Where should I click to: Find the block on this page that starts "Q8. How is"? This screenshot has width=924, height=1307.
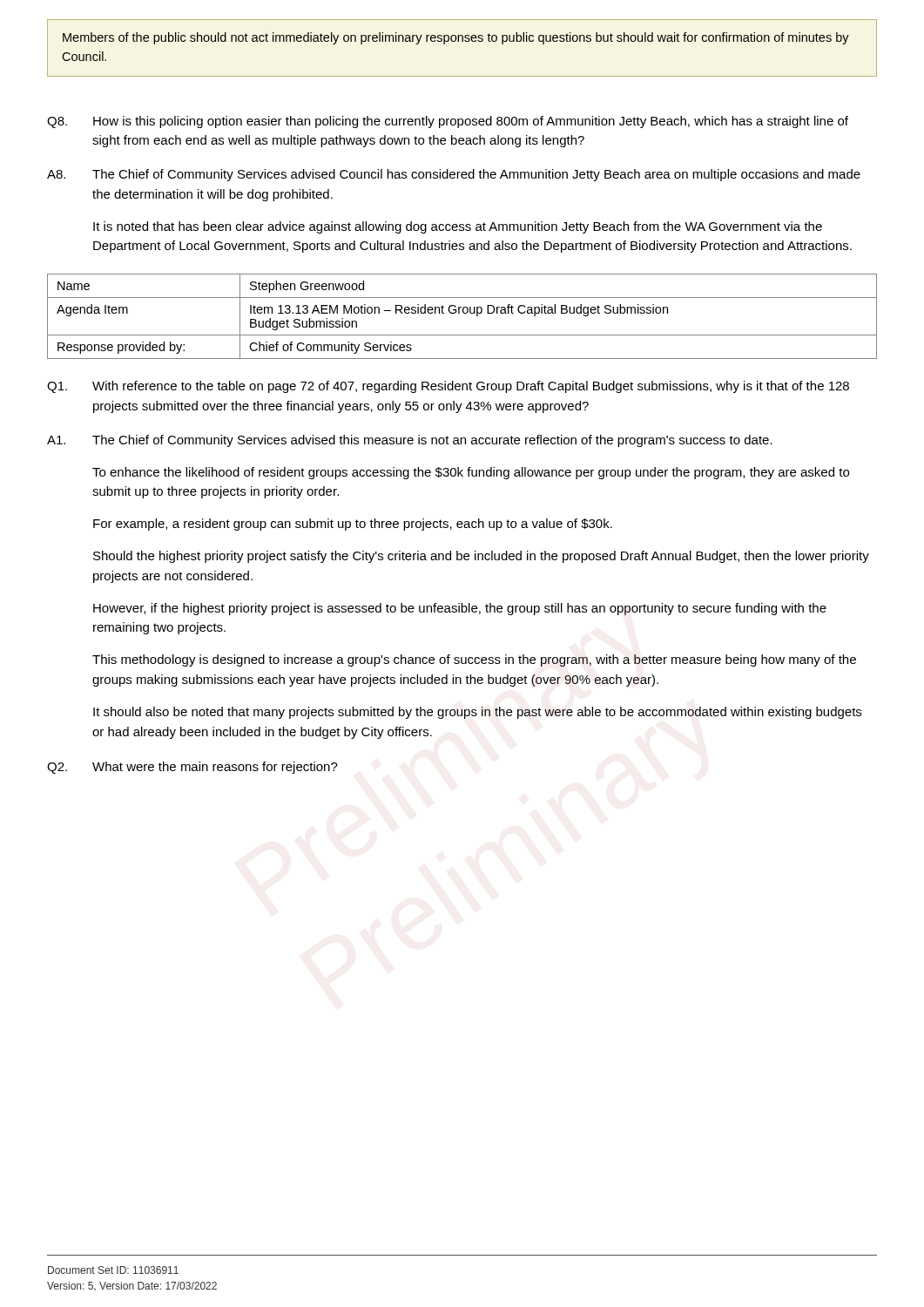coord(462,131)
